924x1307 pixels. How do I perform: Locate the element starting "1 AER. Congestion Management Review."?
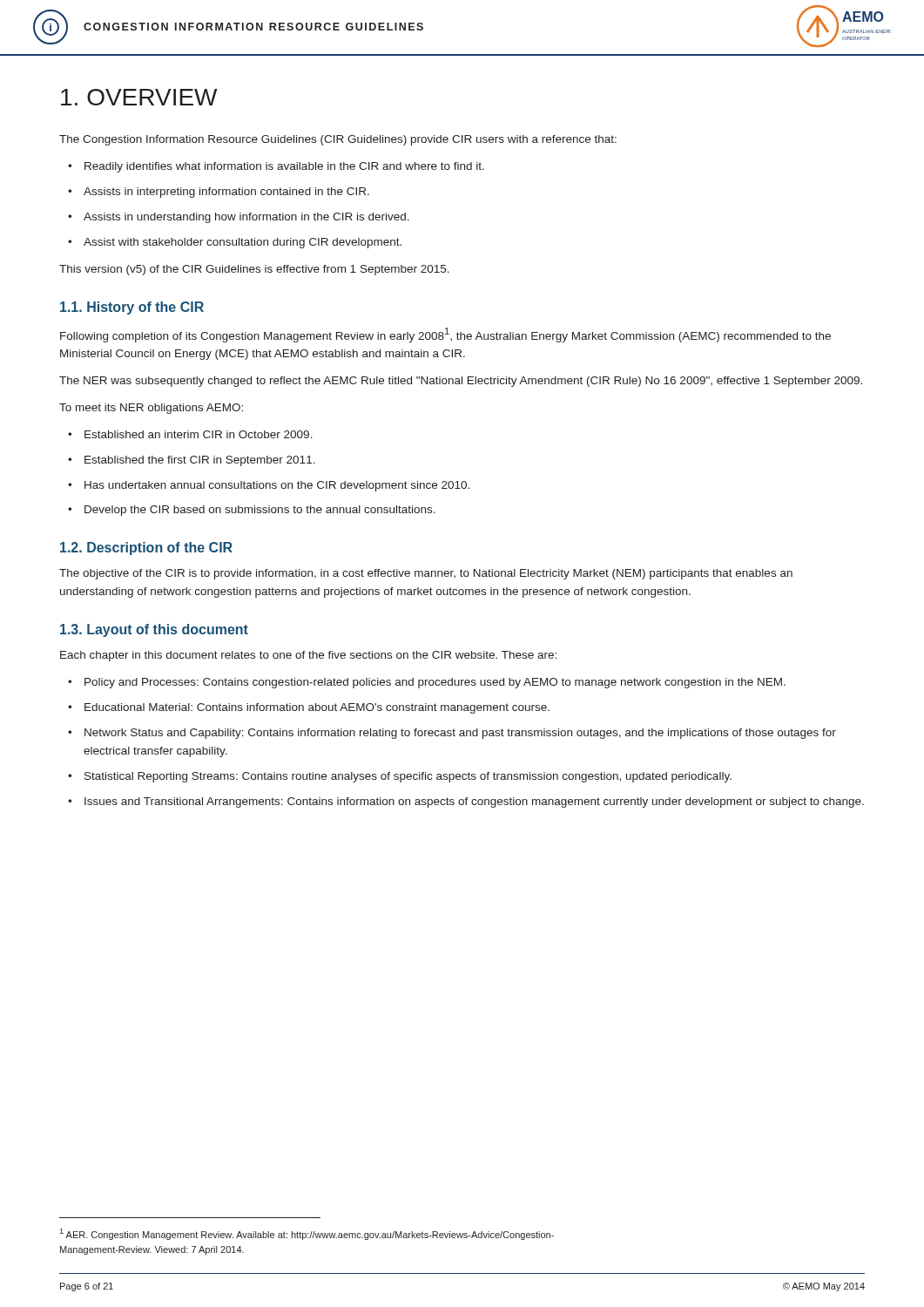coord(462,1241)
